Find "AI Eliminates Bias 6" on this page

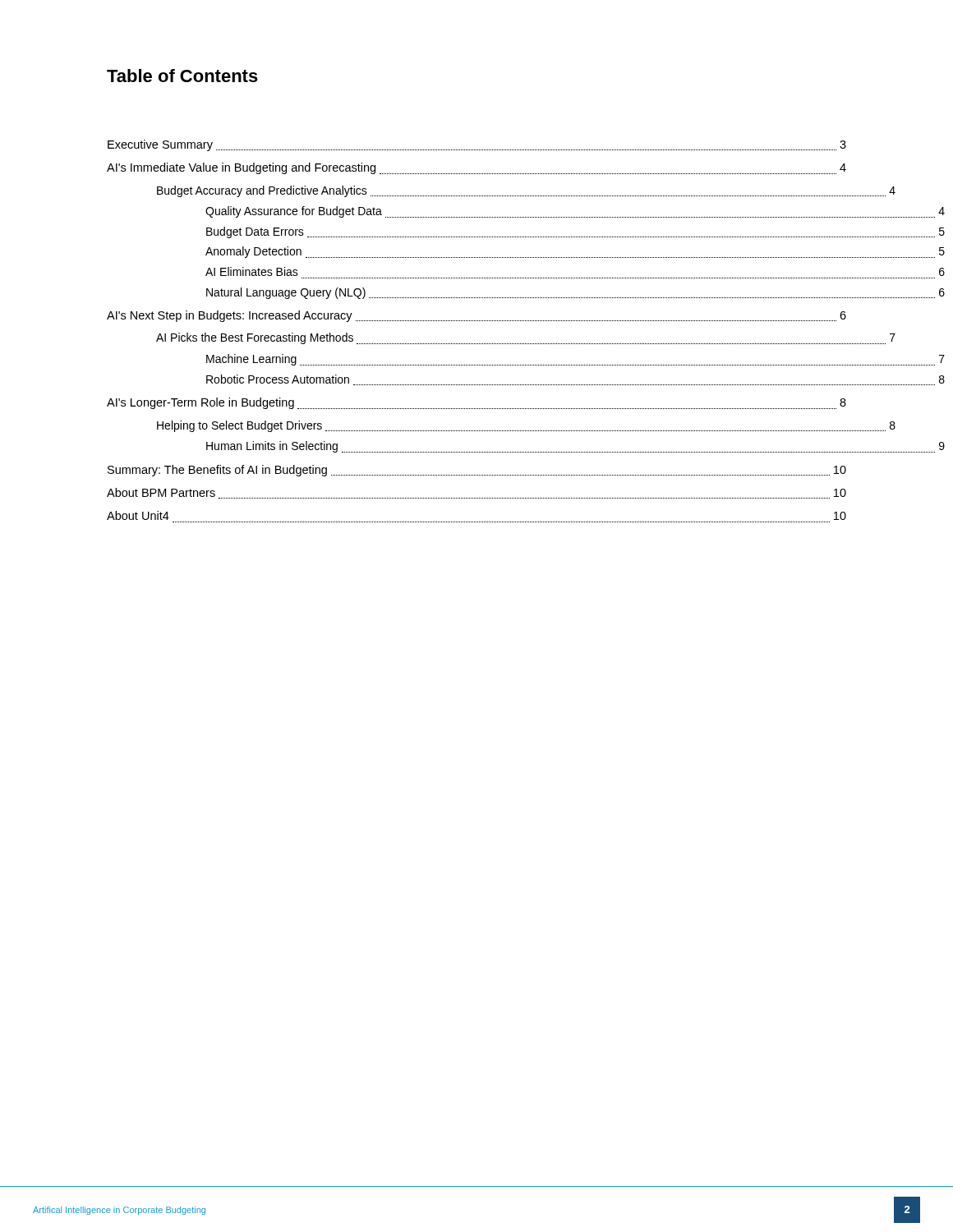click(575, 272)
